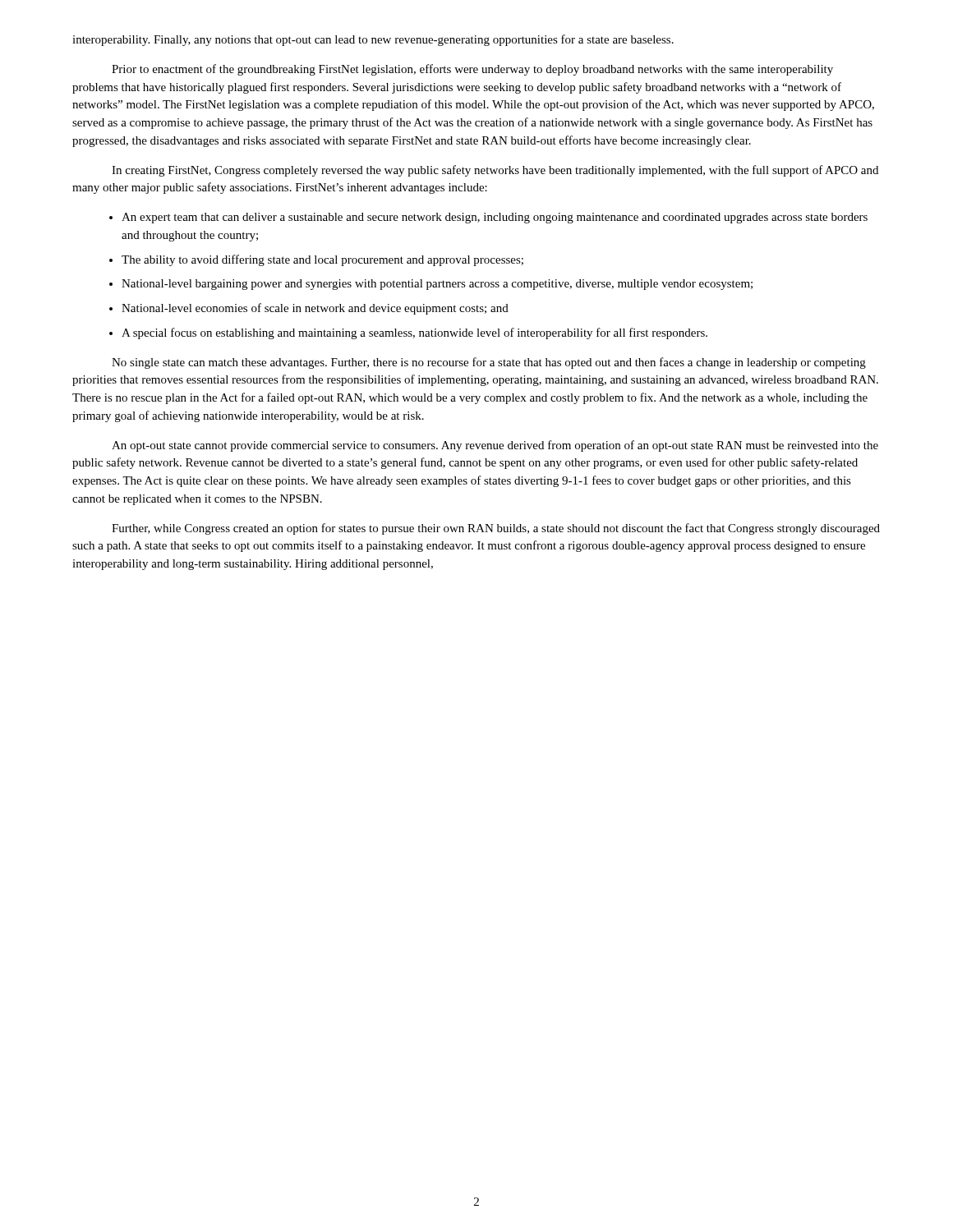953x1232 pixels.
Task: Where is the passage that starts "National-level economies of scale in network and device"?
Action: 315,308
